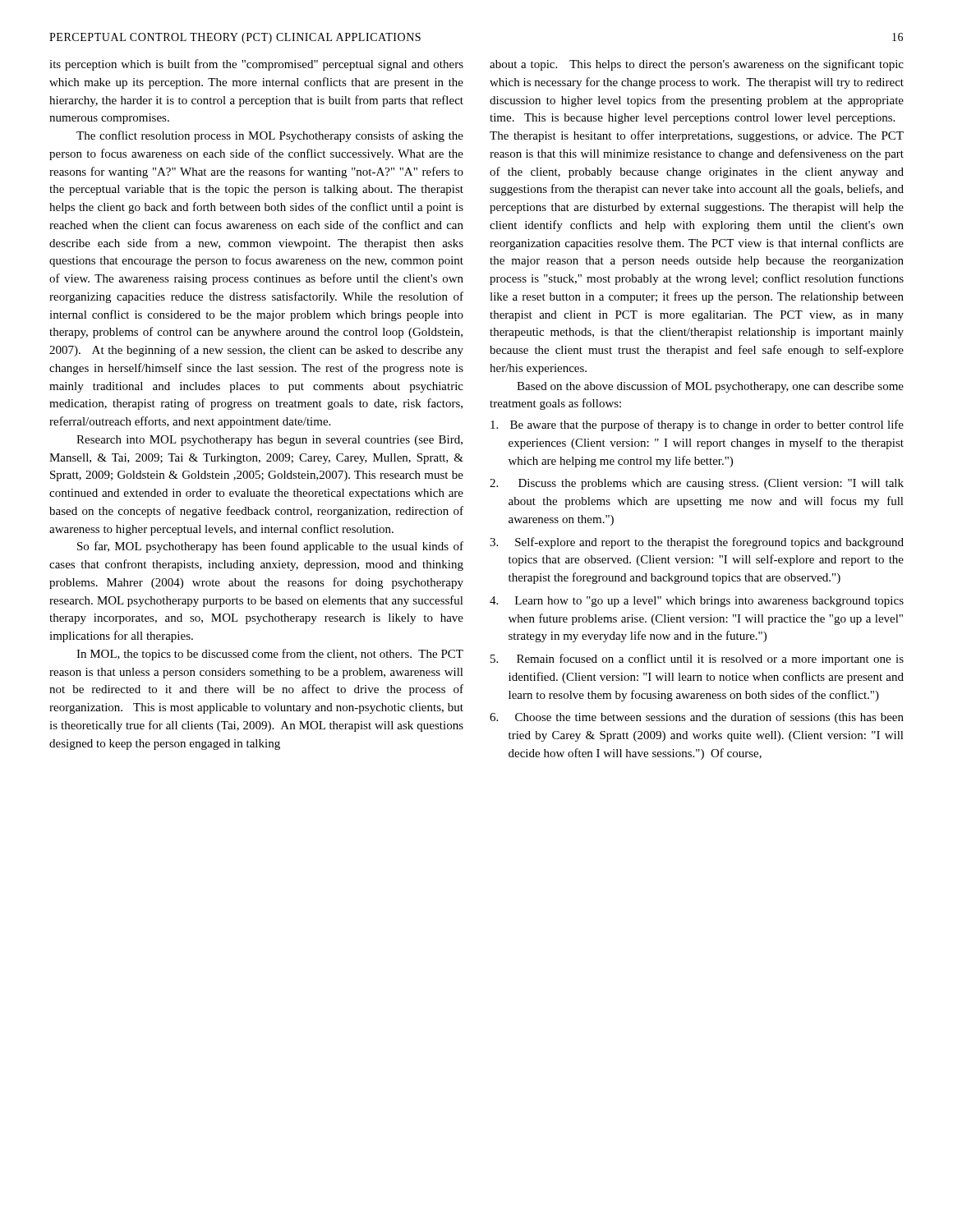This screenshot has width=953, height=1232.
Task: Click the passage that begins "5. Remain focused on"
Action: point(697,677)
